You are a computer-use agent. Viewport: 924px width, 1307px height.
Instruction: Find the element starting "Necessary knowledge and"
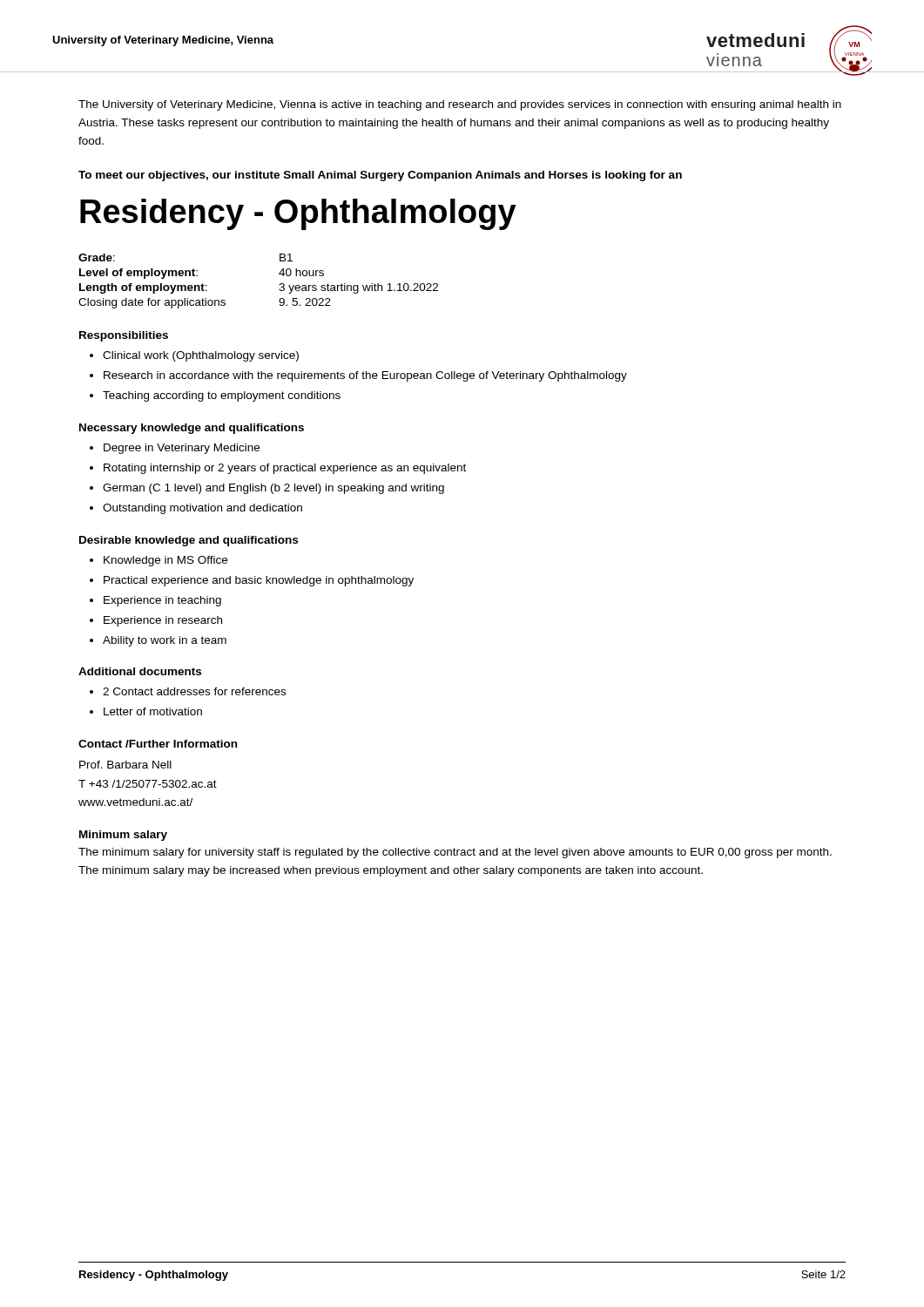pos(191,428)
